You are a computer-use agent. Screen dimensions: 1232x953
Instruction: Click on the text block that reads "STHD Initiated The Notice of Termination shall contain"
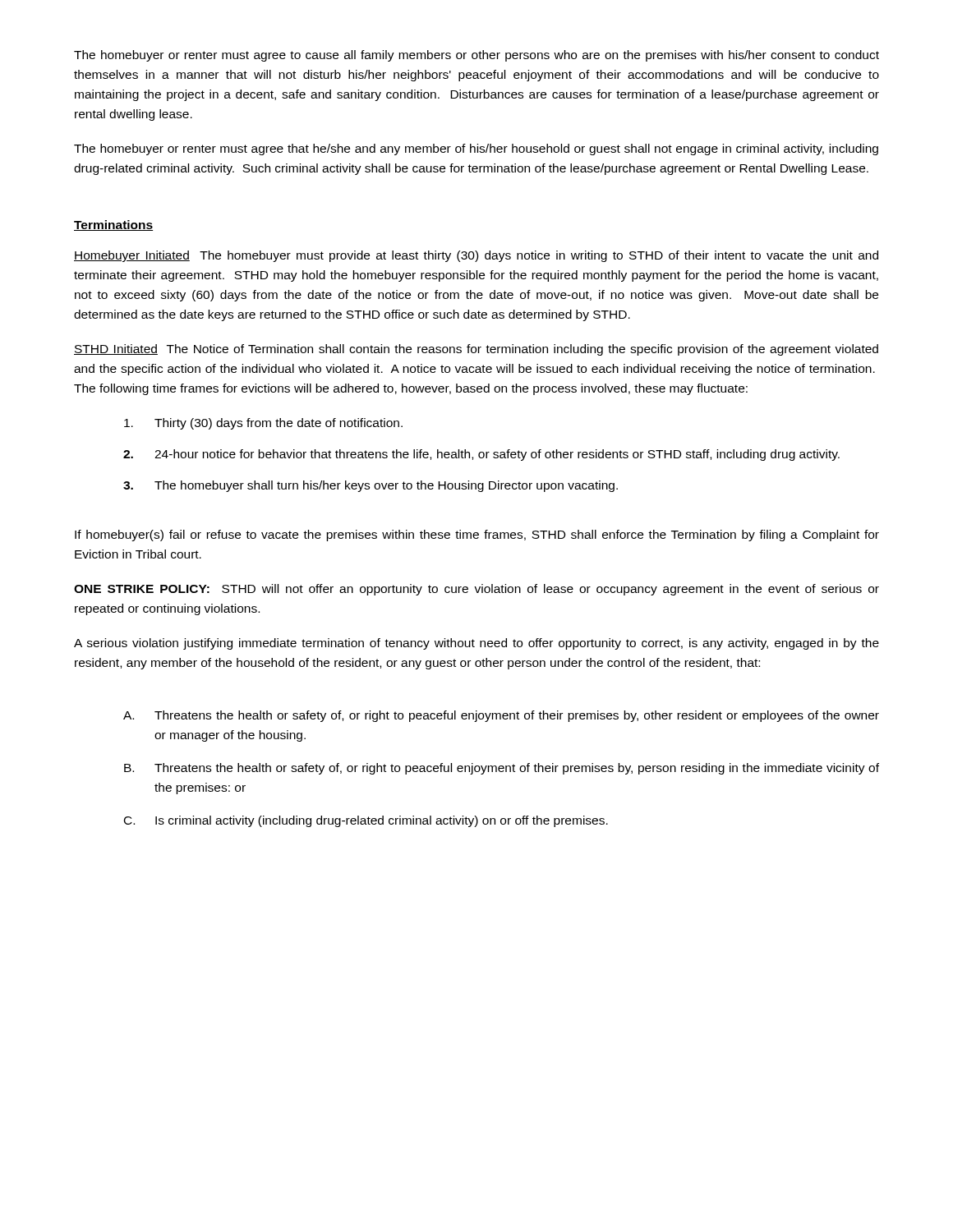click(476, 368)
